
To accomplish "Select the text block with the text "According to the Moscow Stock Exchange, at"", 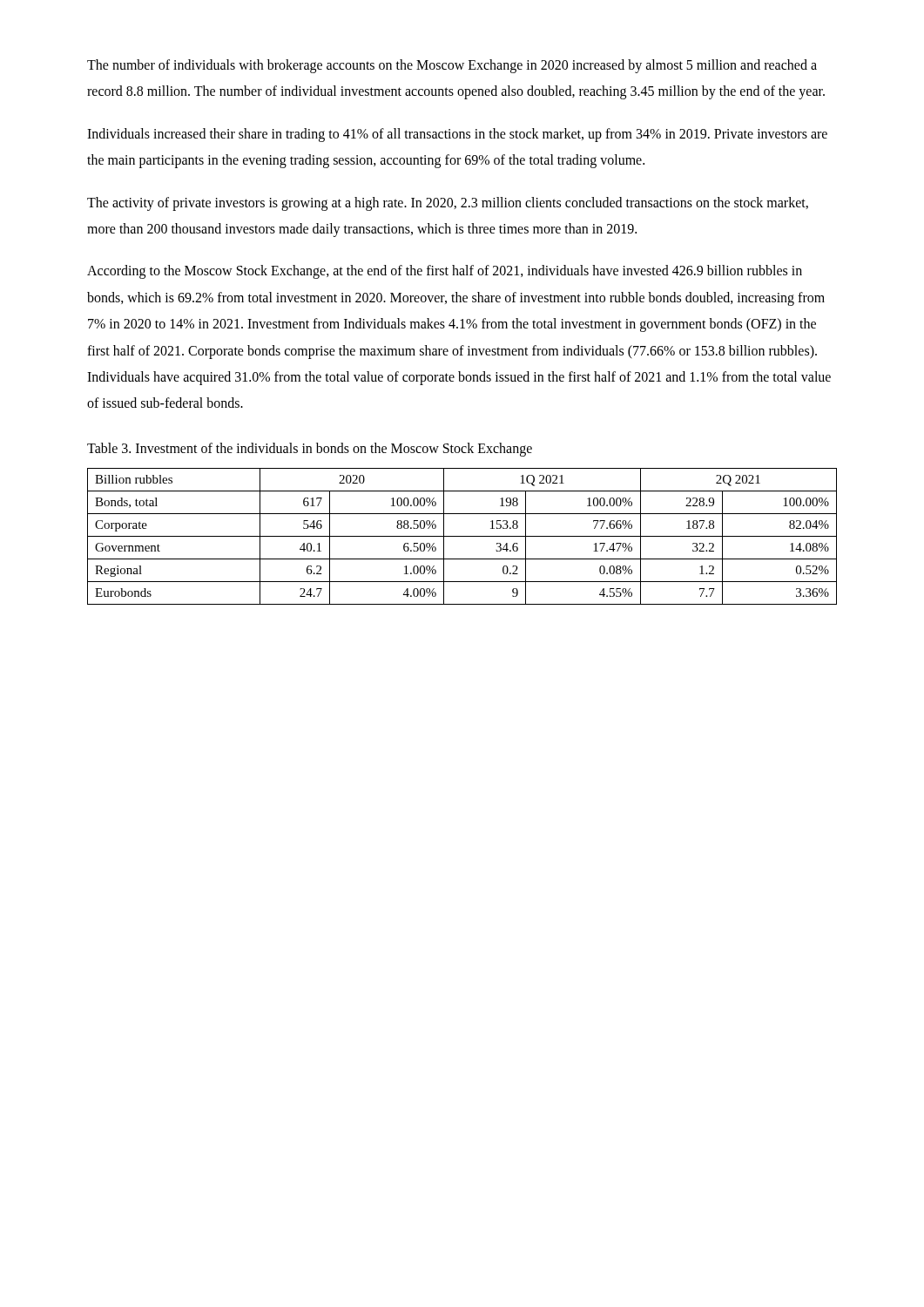I will tap(459, 337).
